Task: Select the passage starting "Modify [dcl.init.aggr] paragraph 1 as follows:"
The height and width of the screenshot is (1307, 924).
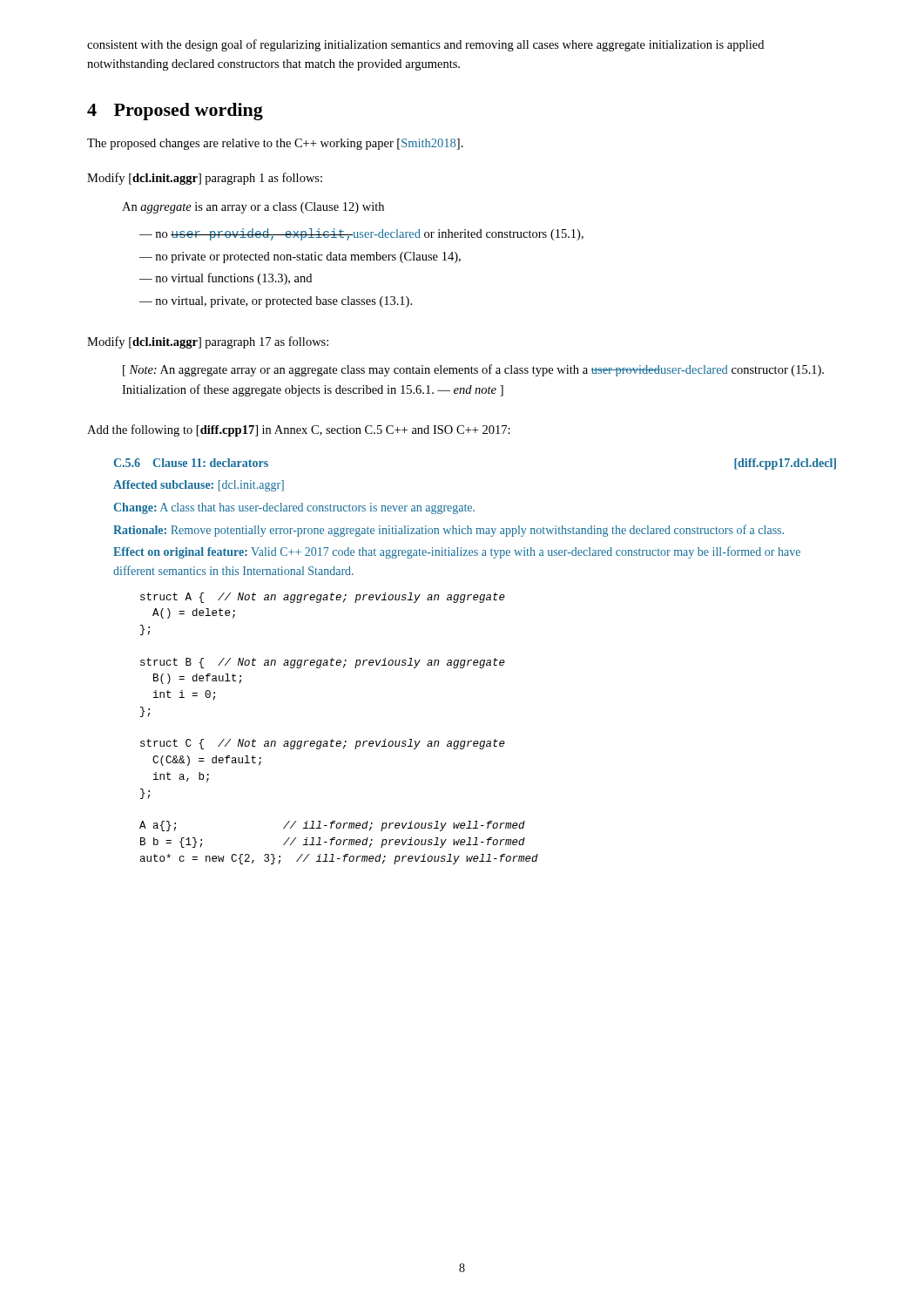Action: coord(205,178)
